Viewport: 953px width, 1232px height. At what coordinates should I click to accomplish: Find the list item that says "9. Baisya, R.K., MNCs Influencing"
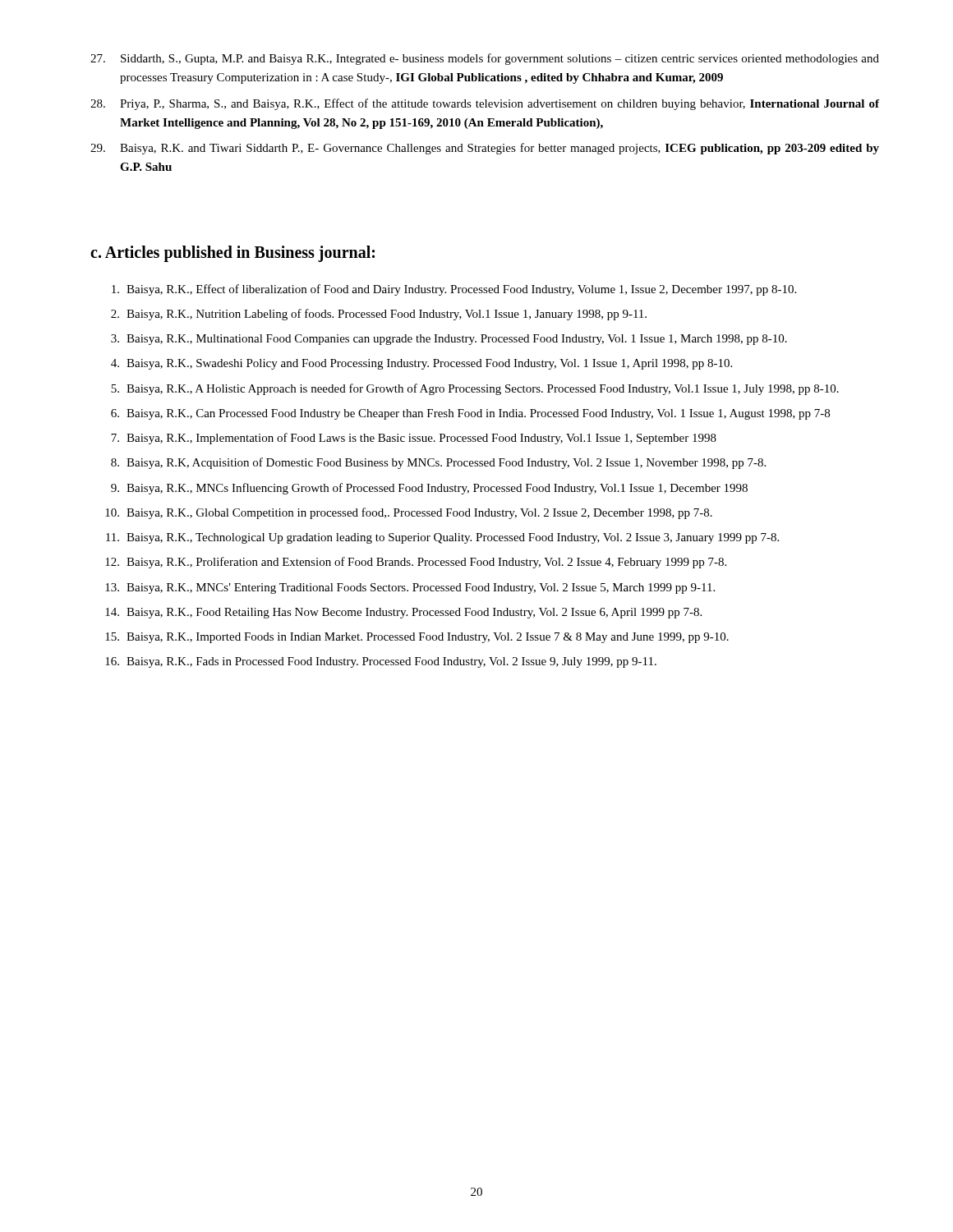tap(485, 488)
